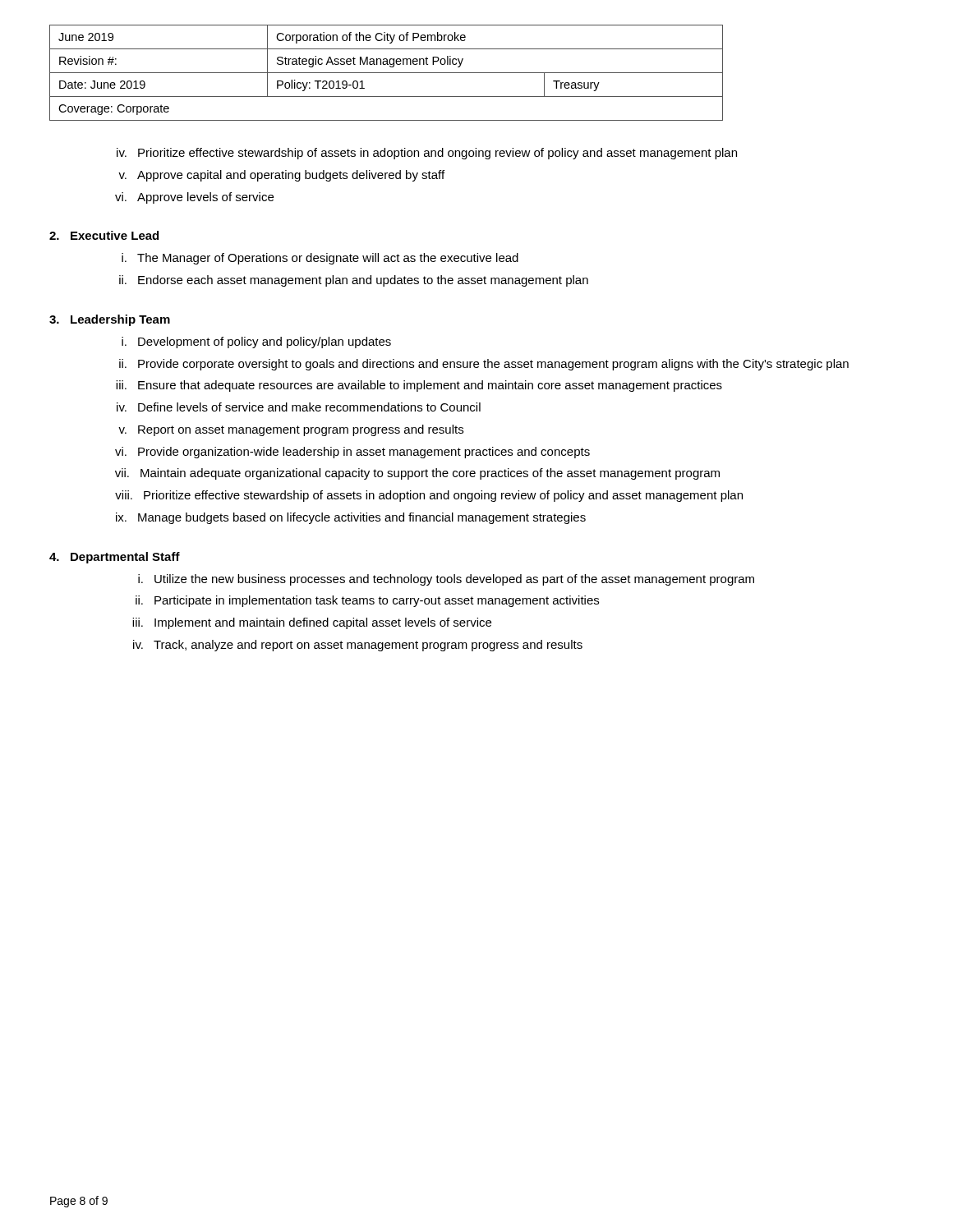Point to the block beginning "iii. Ensure that adequate resources are available to"
The width and height of the screenshot is (953, 1232).
pyautogui.click(x=493, y=385)
